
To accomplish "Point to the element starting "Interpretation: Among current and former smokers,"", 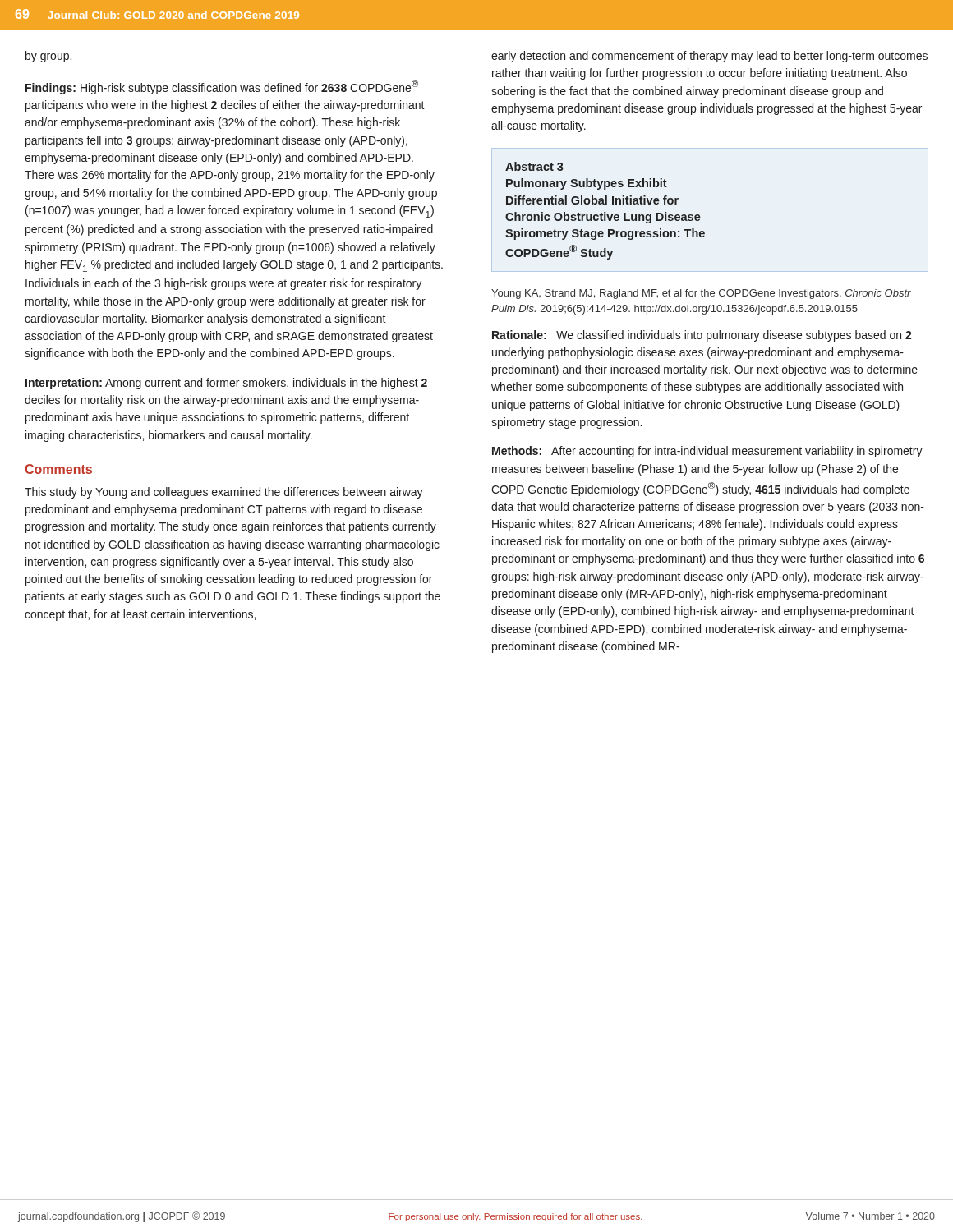I will pos(226,409).
